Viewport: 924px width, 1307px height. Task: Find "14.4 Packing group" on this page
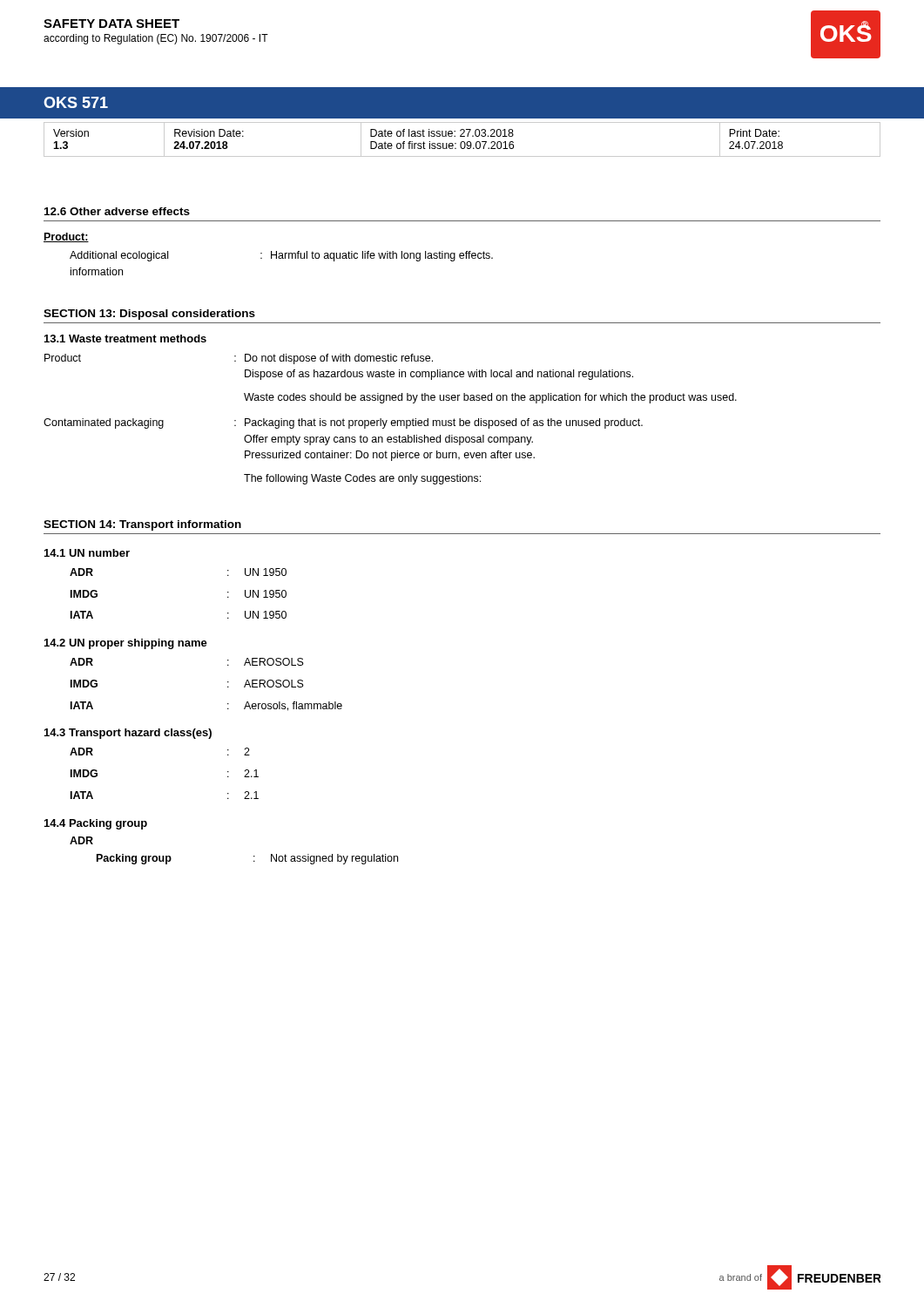click(95, 822)
